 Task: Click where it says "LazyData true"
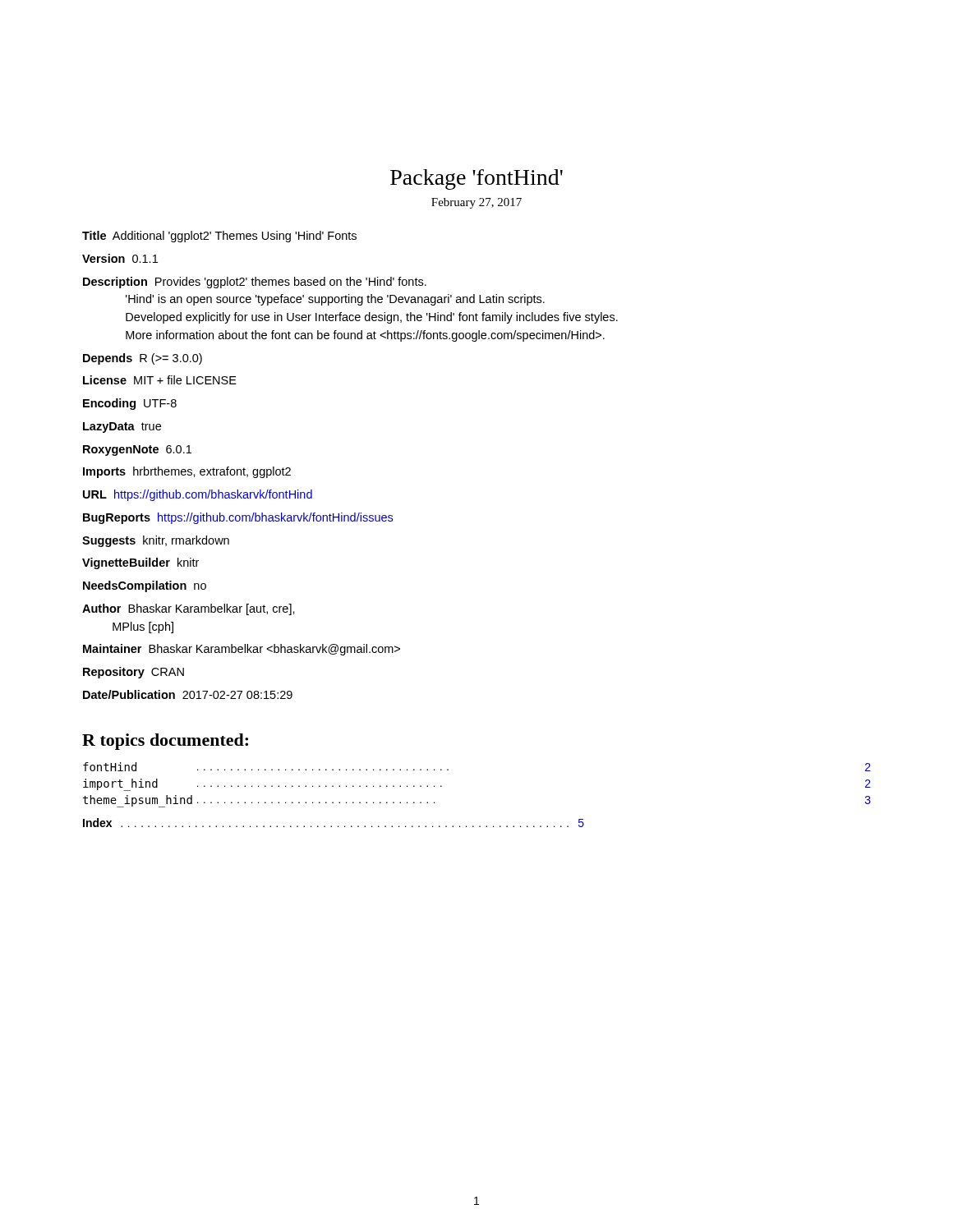(122, 426)
